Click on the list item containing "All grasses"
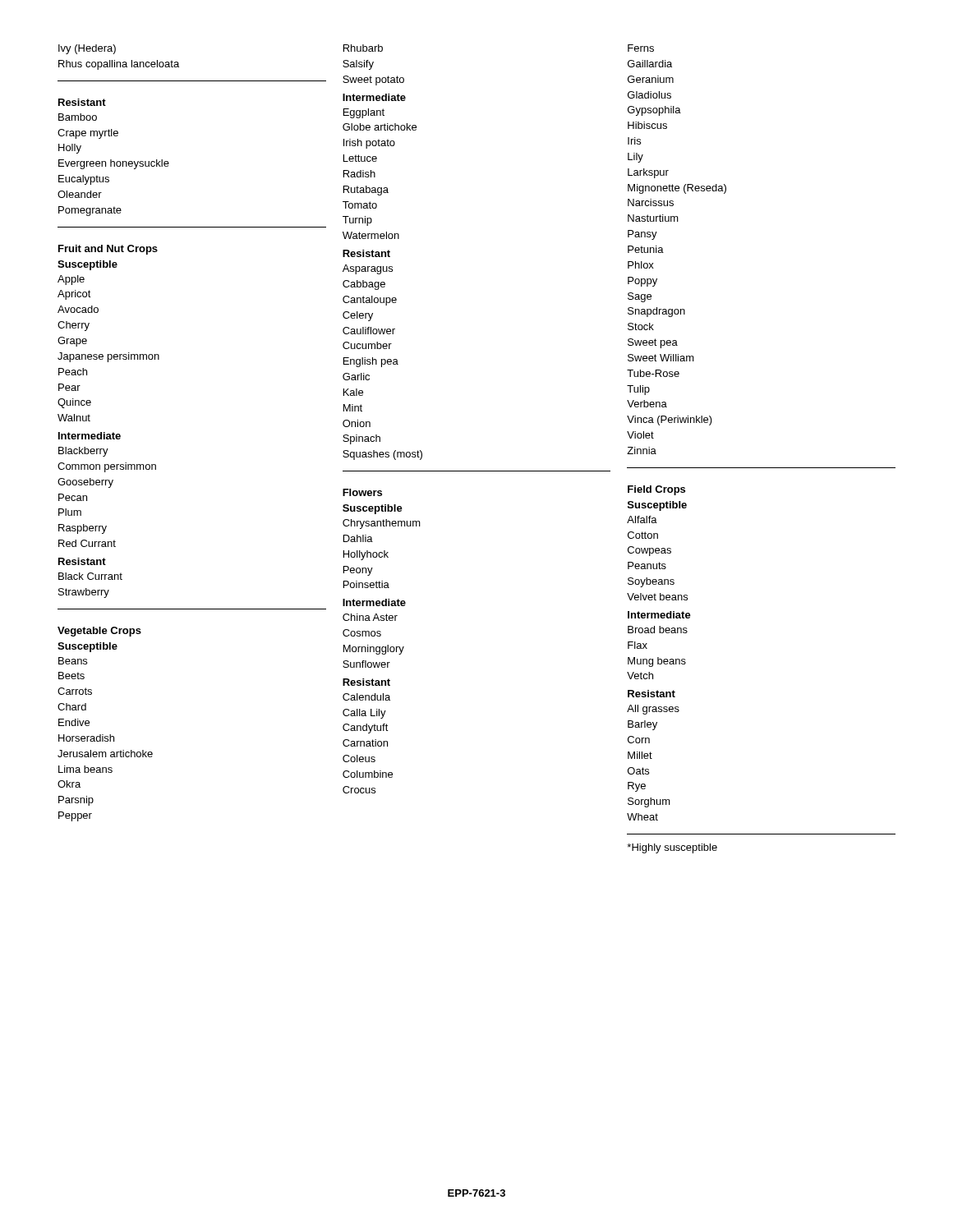 pyautogui.click(x=653, y=709)
